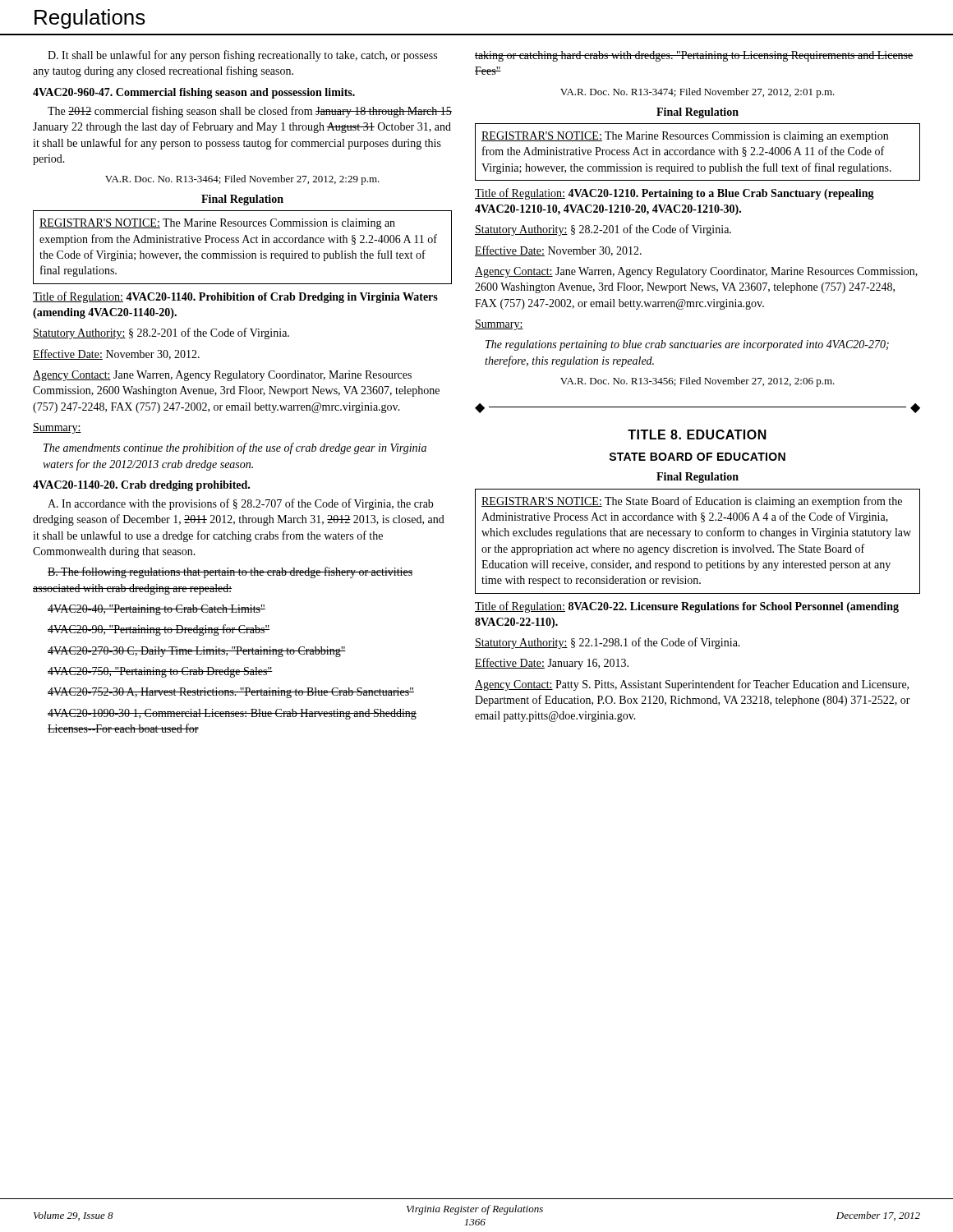Locate the text starting "REGISTRAR'S NOTICE: The State Board of Education"

[x=696, y=541]
